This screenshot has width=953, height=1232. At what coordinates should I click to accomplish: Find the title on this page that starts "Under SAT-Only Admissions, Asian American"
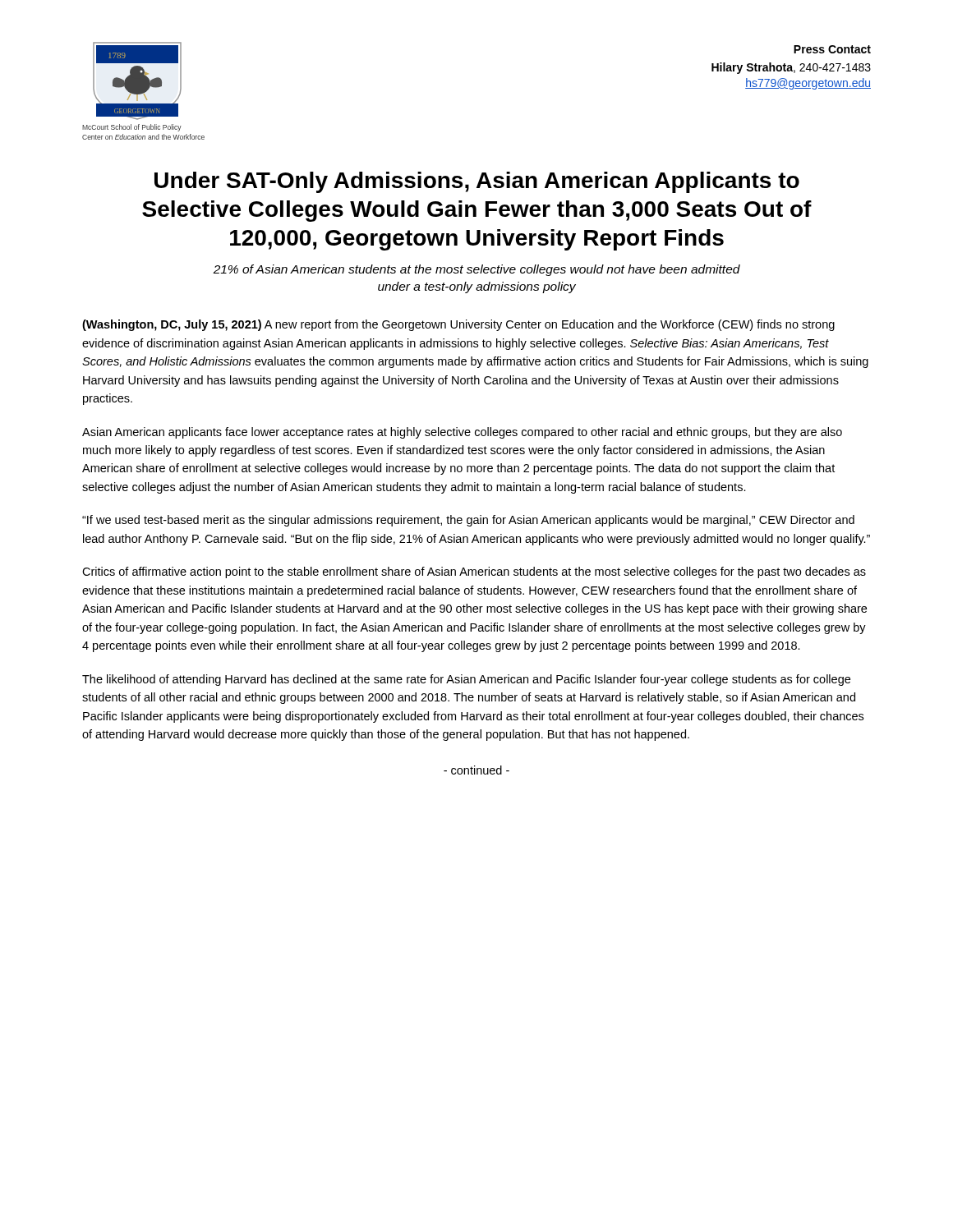click(x=476, y=231)
